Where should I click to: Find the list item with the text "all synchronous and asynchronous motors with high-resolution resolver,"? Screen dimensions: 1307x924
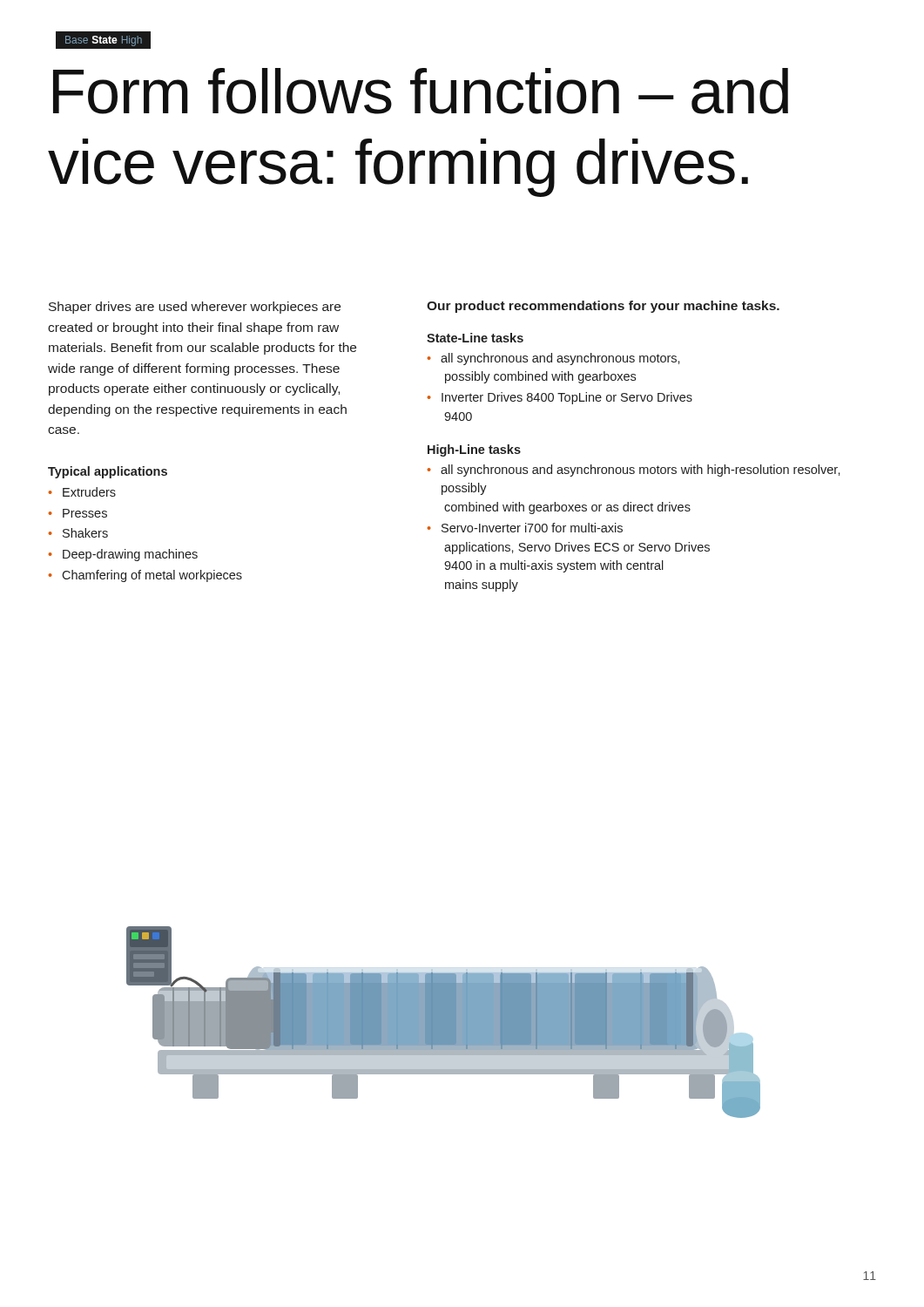click(x=641, y=471)
